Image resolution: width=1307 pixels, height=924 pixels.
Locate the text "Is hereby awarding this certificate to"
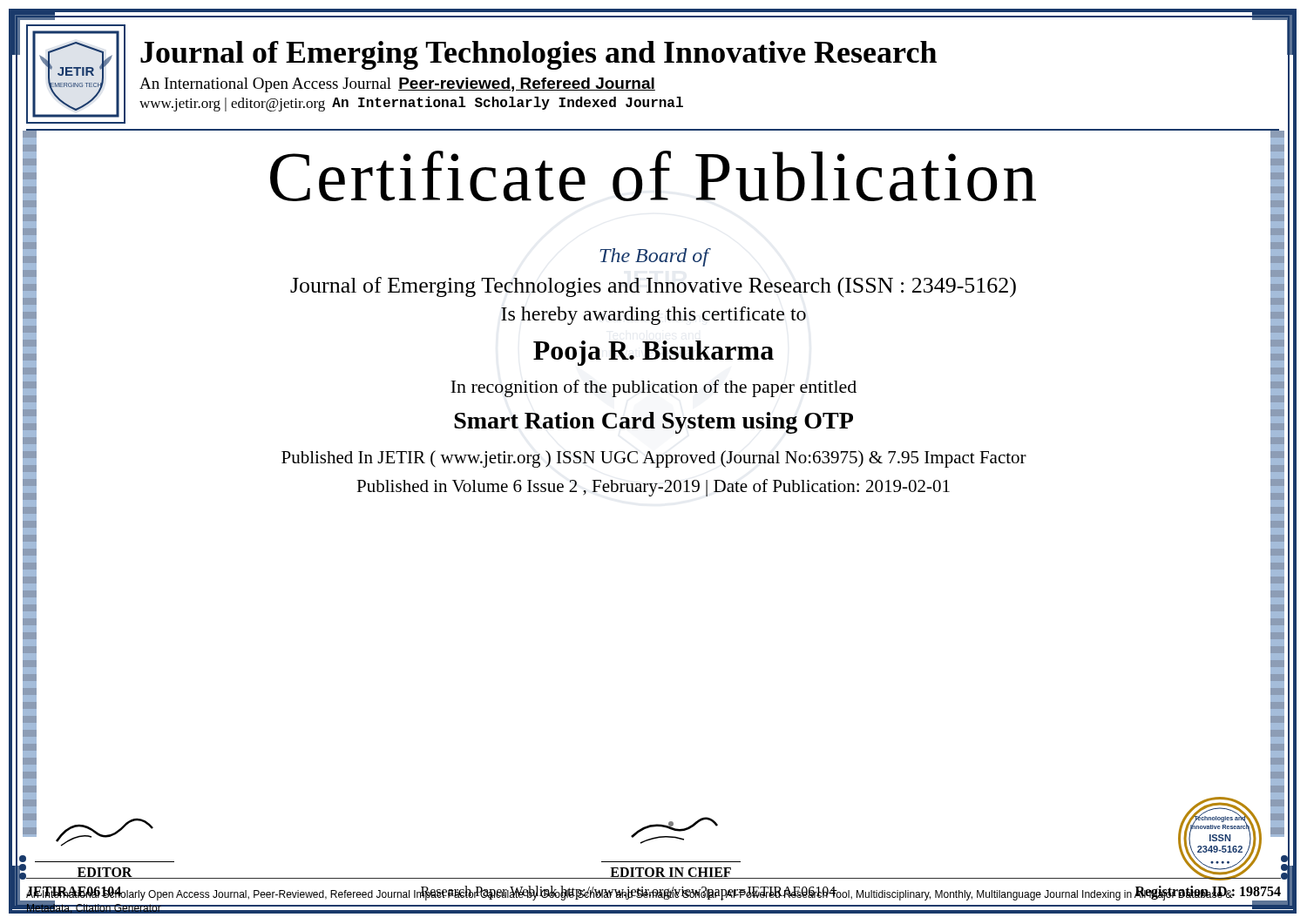(654, 314)
